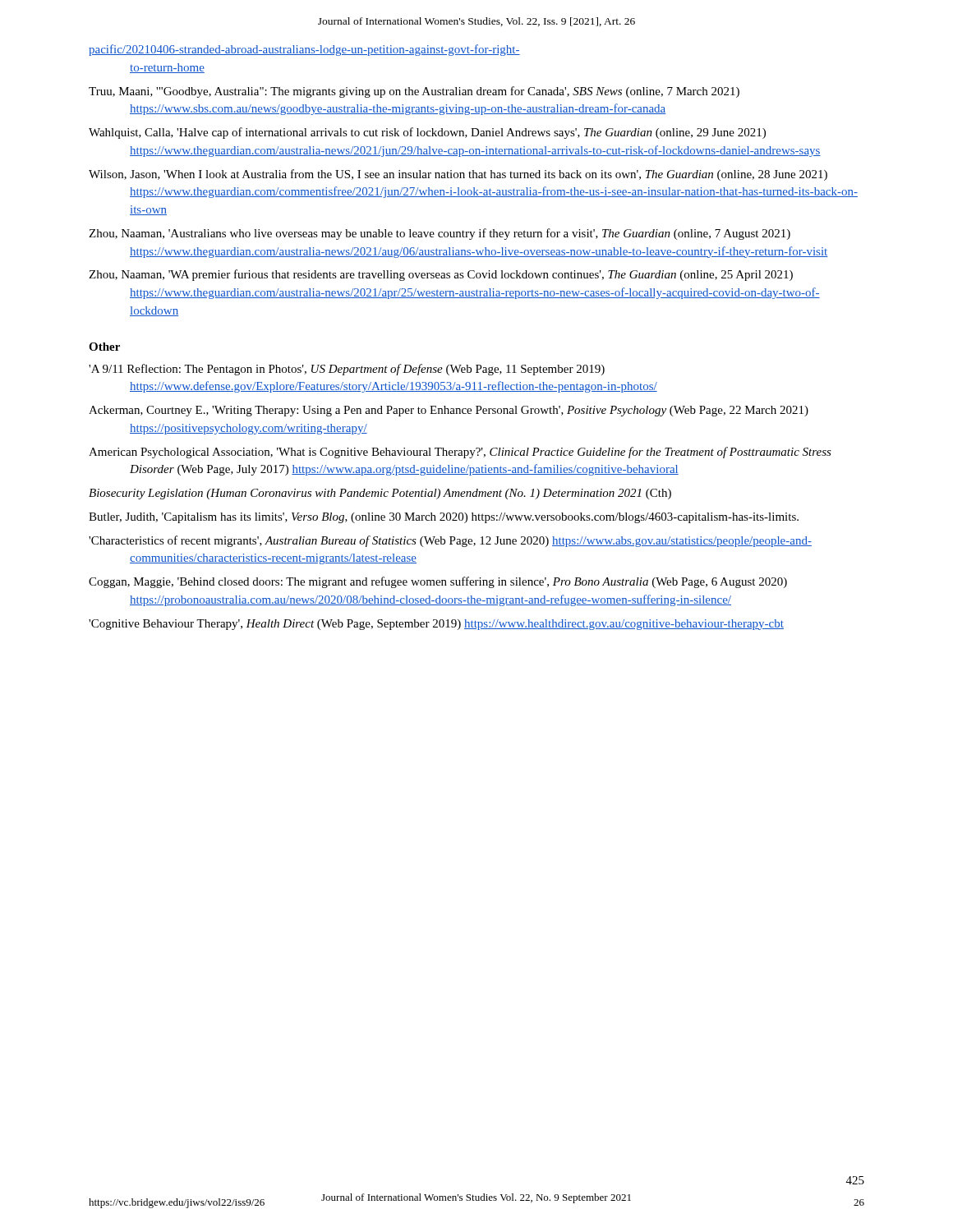The width and height of the screenshot is (953, 1232).
Task: Navigate to the block starting "Wahlquist, Calla, 'Halve"
Action: [x=454, y=141]
